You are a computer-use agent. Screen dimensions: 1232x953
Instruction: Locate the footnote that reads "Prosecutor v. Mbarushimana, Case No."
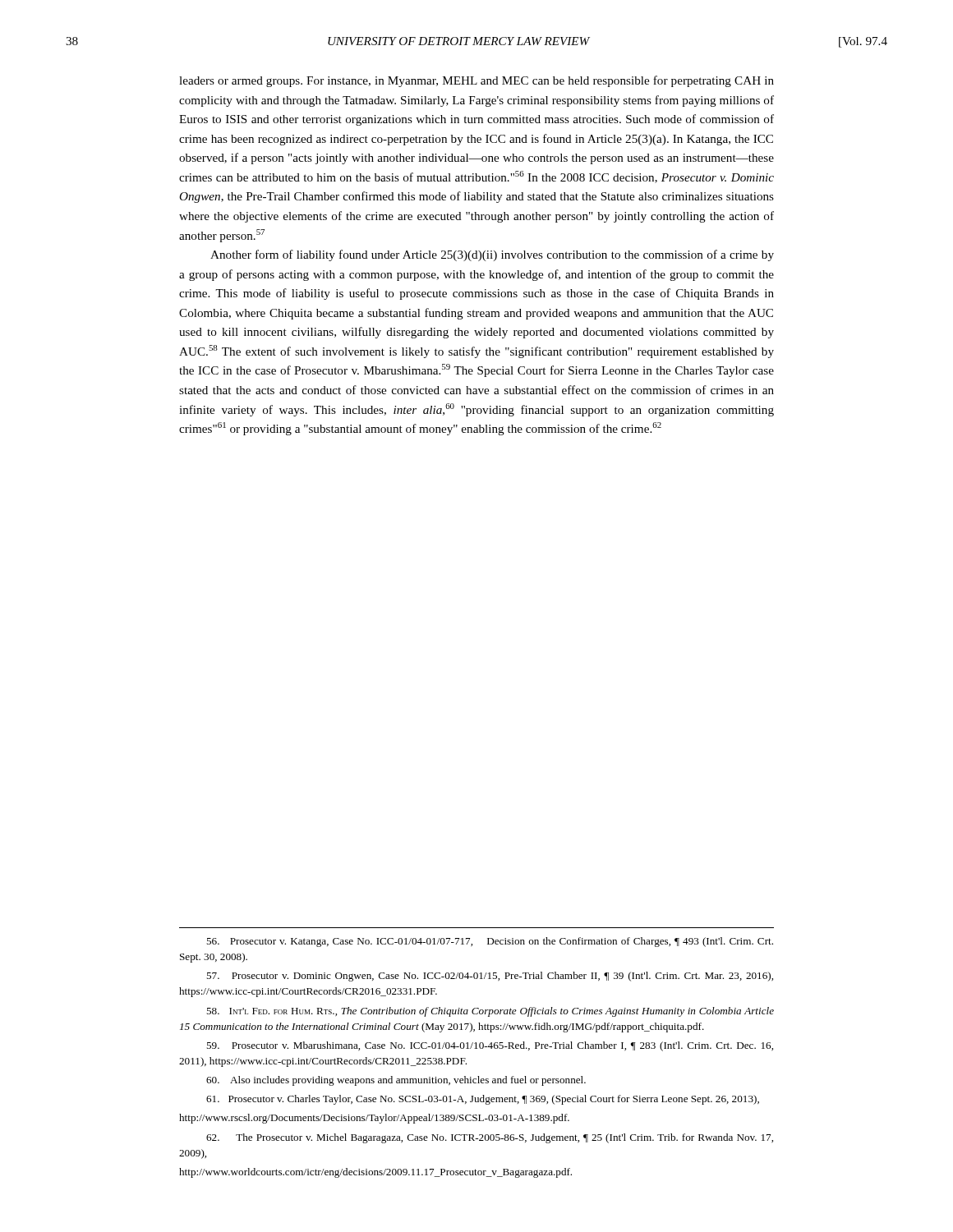[476, 1053]
